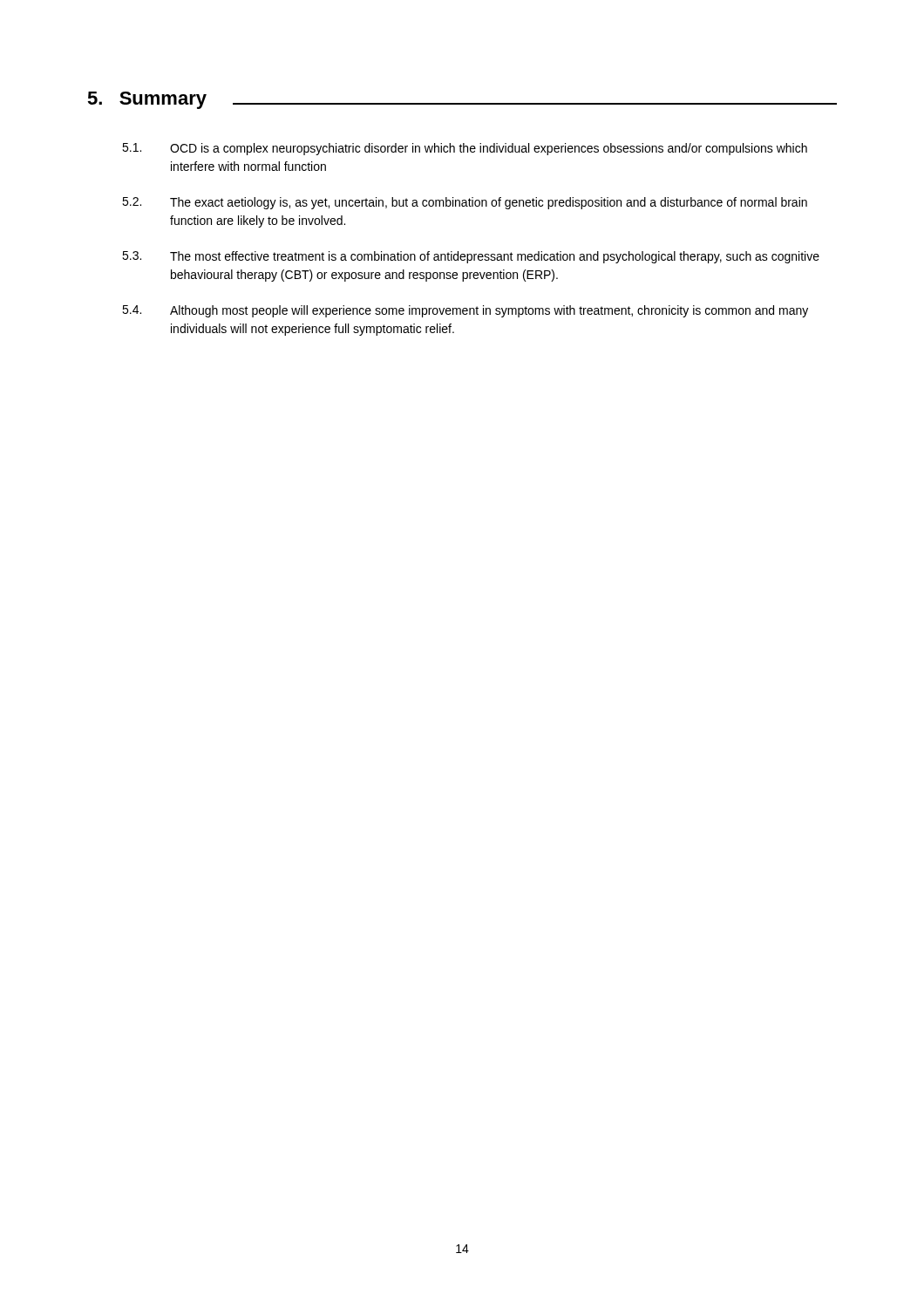Click where it says "5. Summary"
This screenshot has width=924, height=1308.
pos(462,101)
